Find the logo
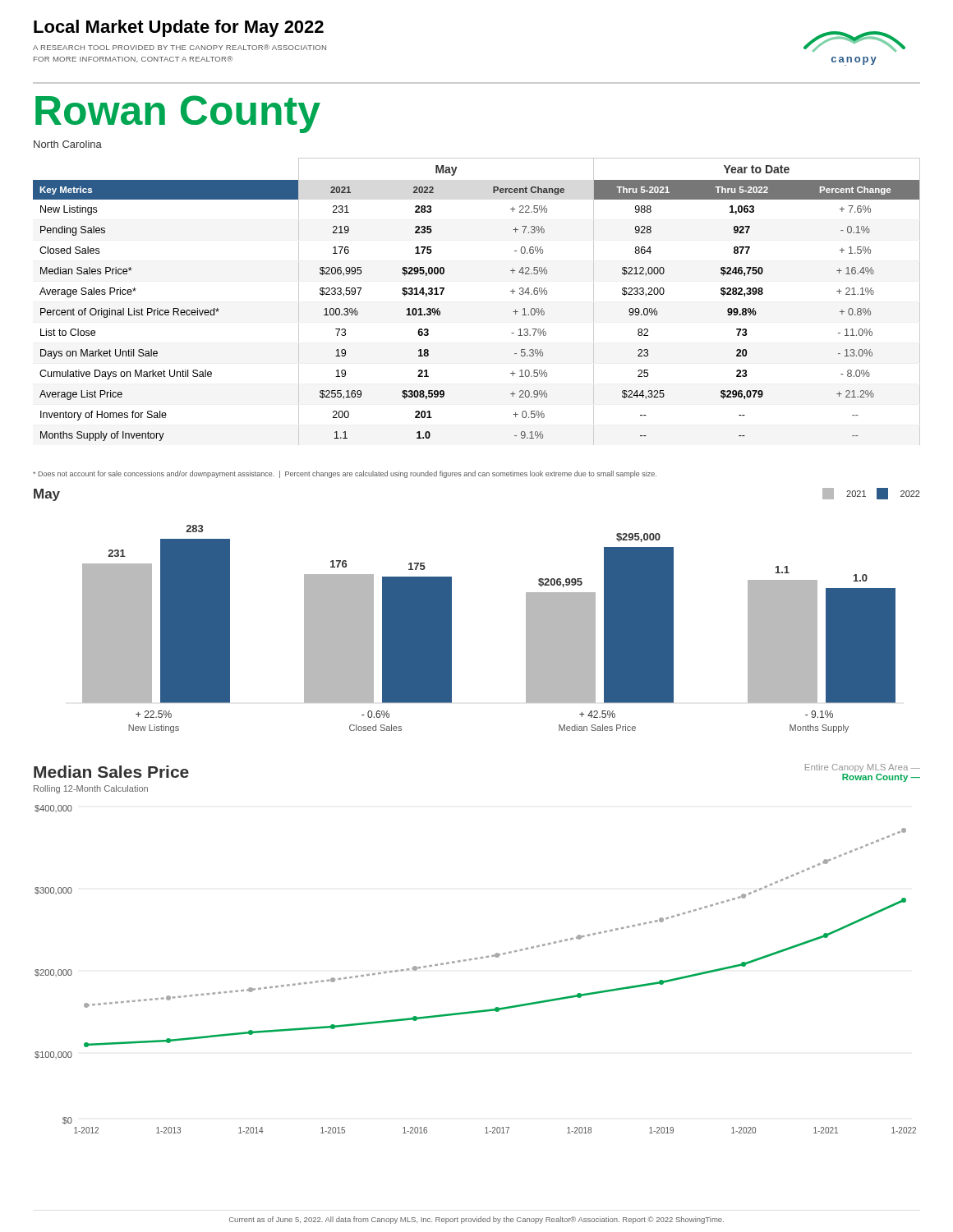The image size is (953, 1232). [x=854, y=43]
